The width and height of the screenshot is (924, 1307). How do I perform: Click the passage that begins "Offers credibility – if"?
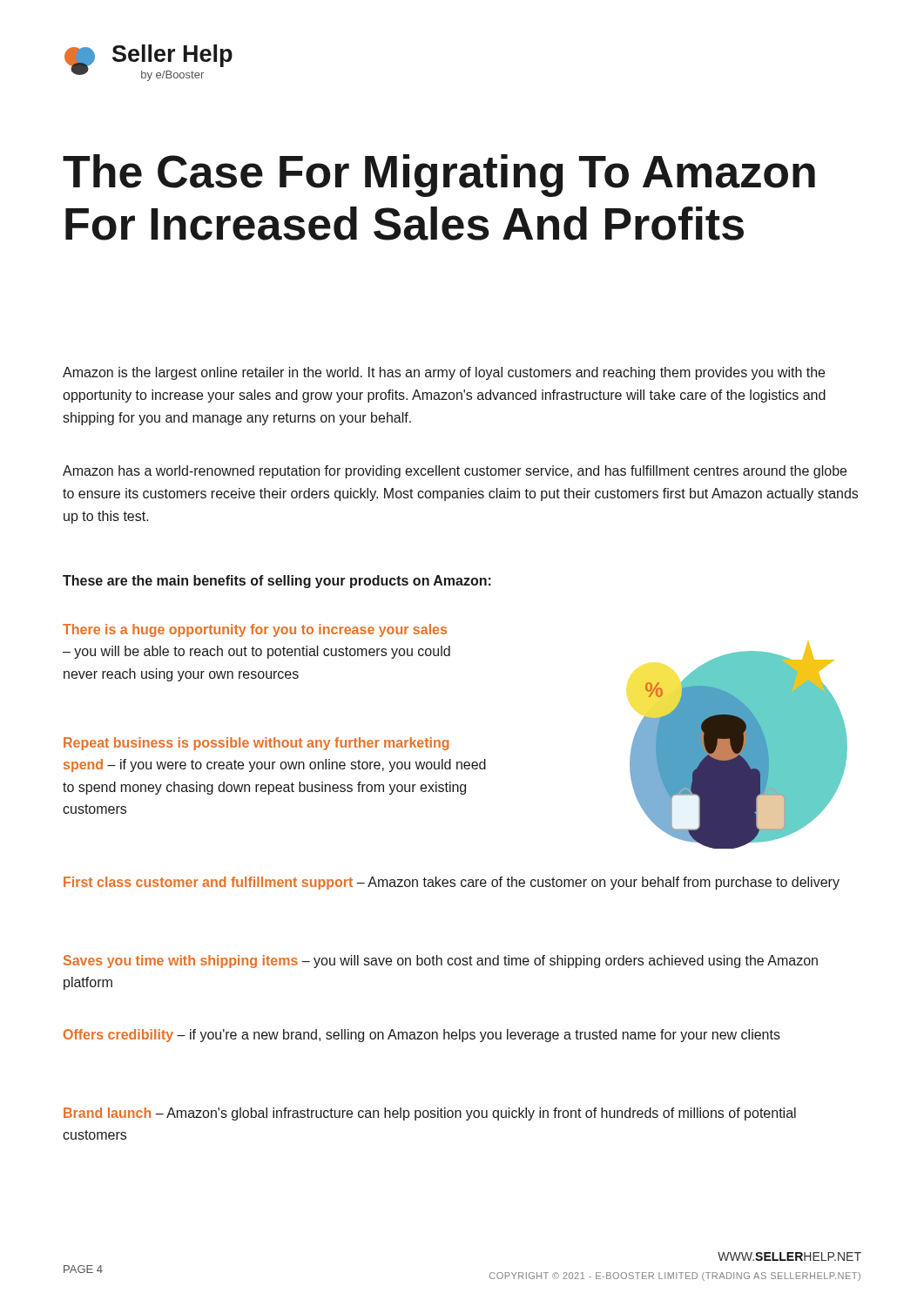[421, 1035]
